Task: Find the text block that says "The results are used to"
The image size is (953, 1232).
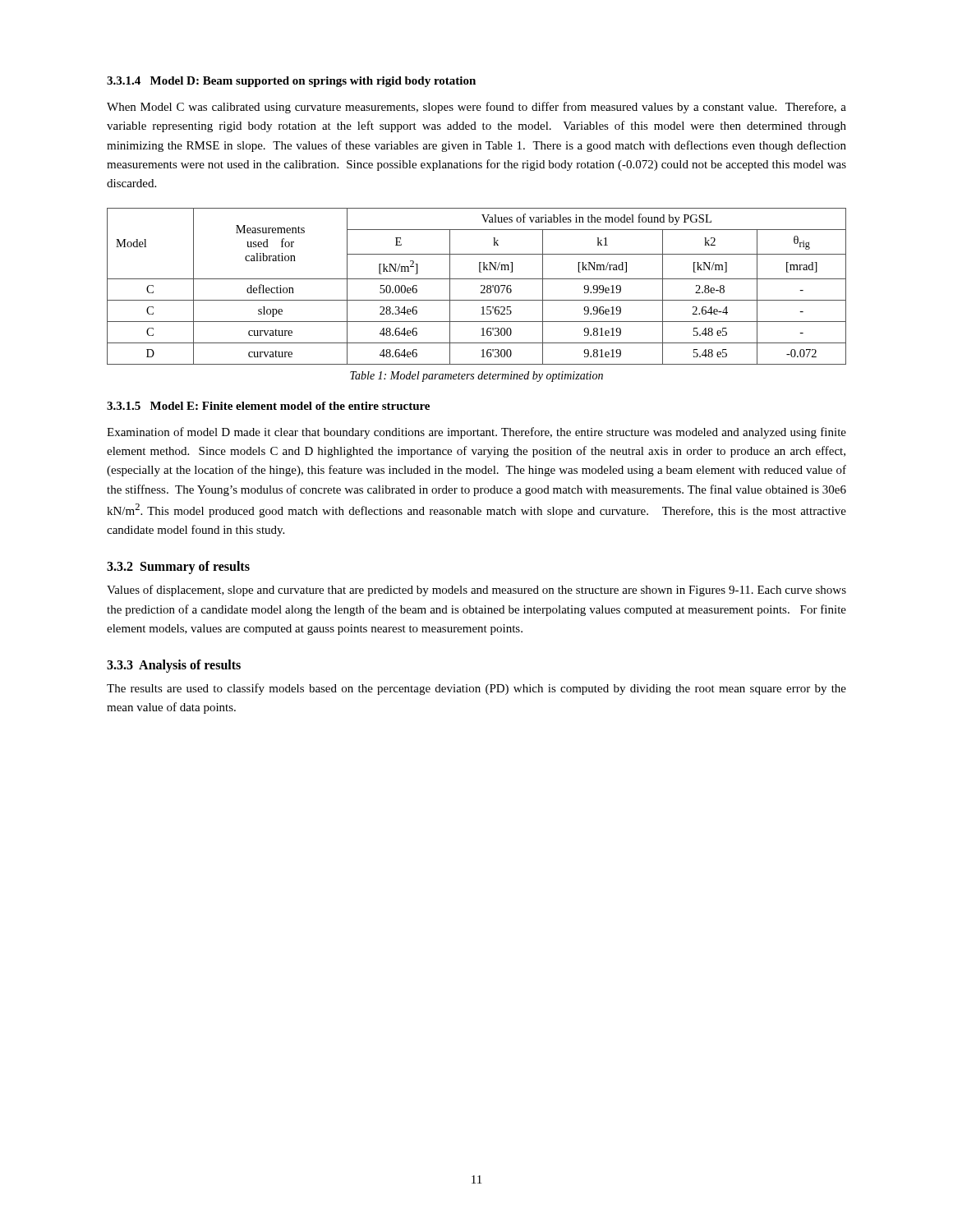Action: click(x=476, y=698)
